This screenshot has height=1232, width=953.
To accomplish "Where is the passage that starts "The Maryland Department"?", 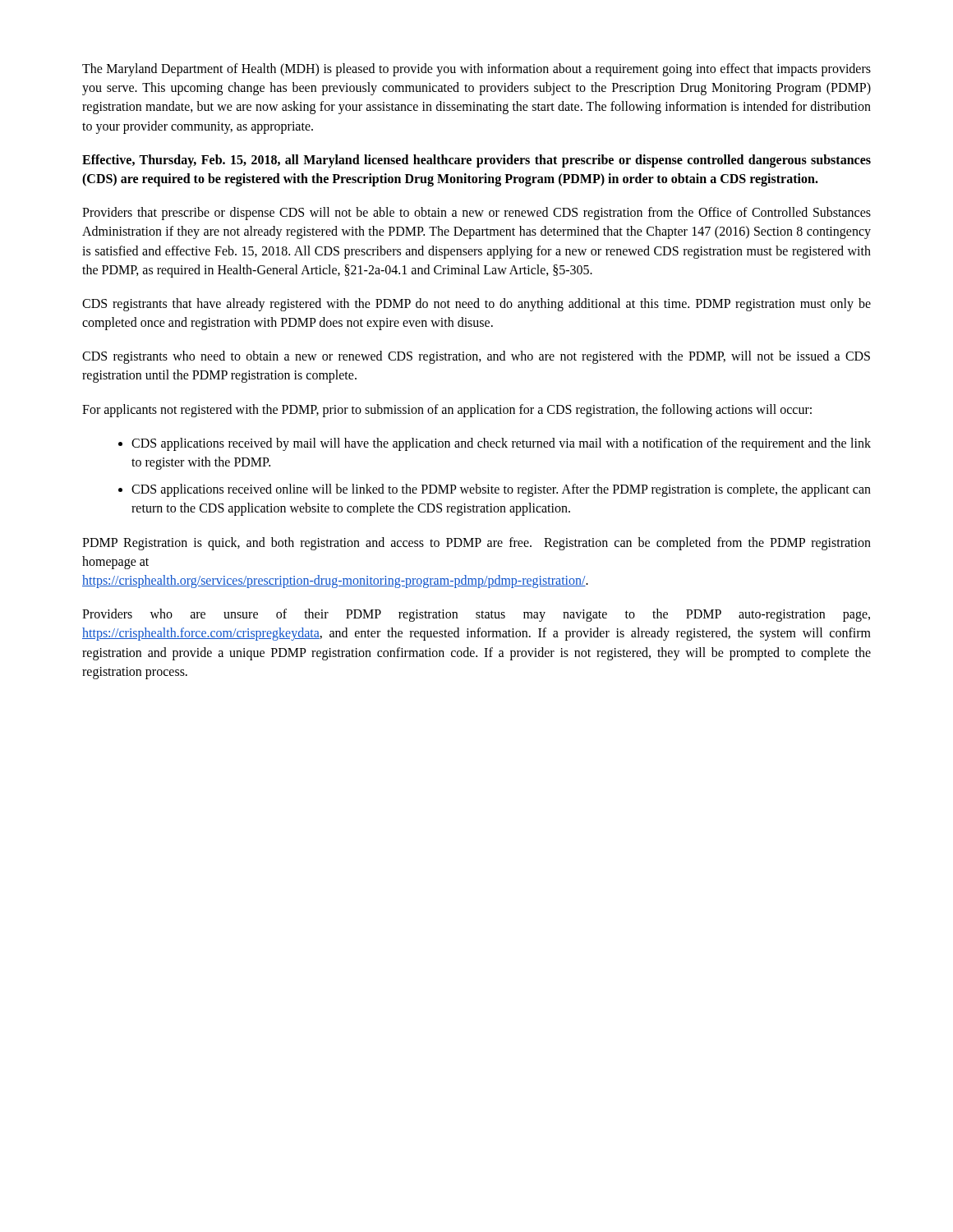I will tap(476, 97).
